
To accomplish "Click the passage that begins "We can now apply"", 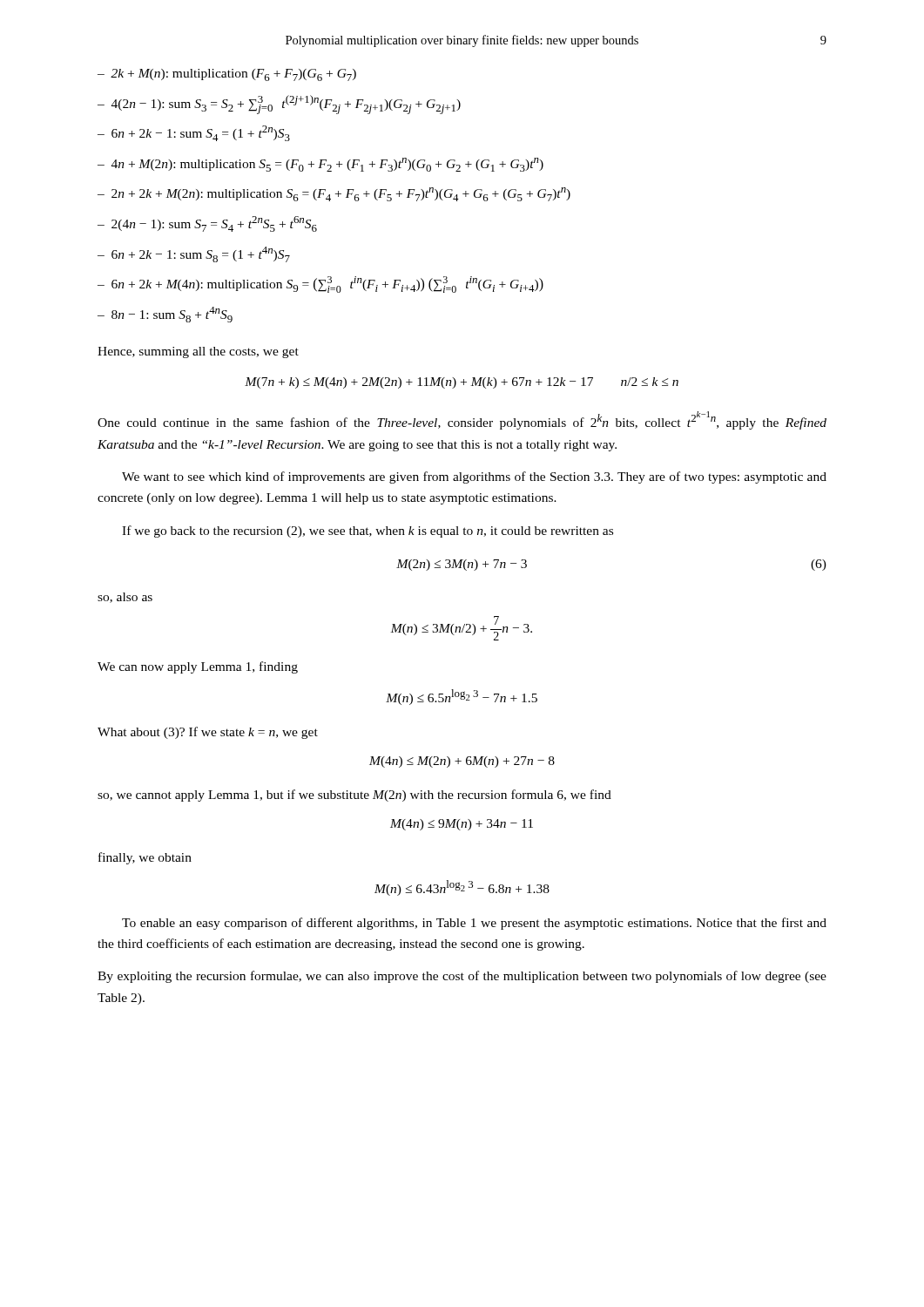I will click(x=198, y=666).
